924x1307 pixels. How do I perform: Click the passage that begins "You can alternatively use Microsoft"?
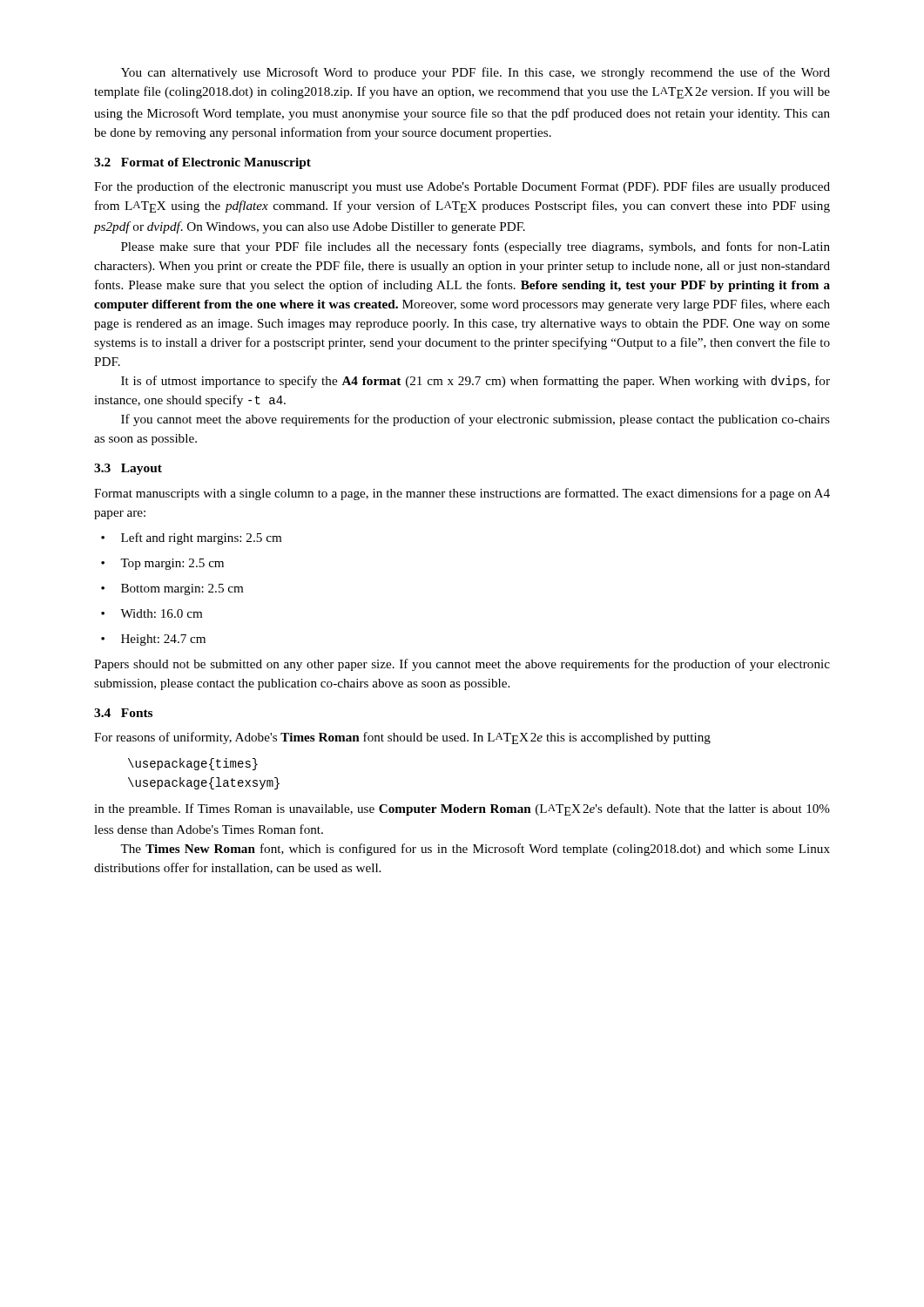coord(462,102)
